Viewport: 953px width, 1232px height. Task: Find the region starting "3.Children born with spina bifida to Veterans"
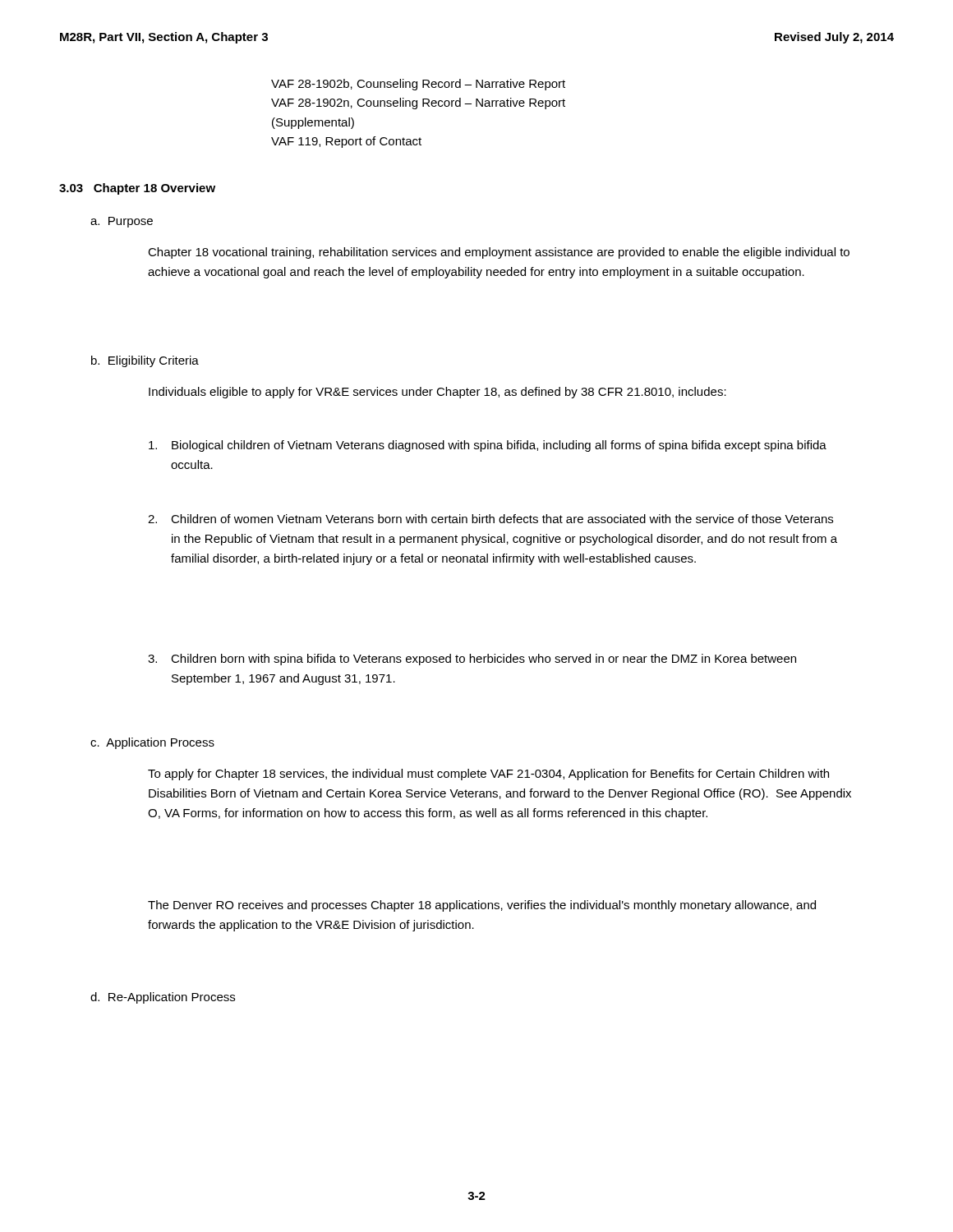(x=496, y=669)
